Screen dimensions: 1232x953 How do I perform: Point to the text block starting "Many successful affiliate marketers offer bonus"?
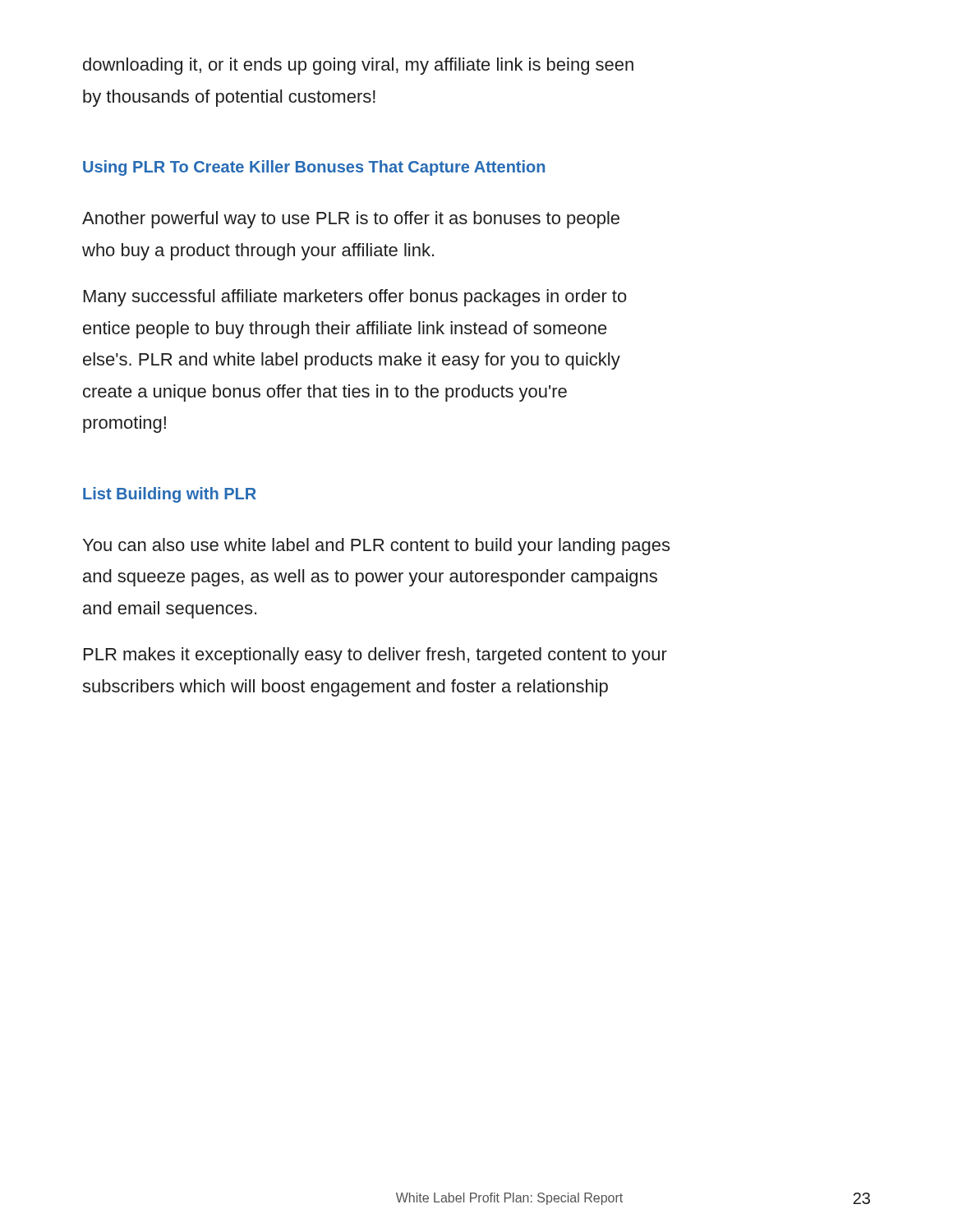tap(355, 359)
